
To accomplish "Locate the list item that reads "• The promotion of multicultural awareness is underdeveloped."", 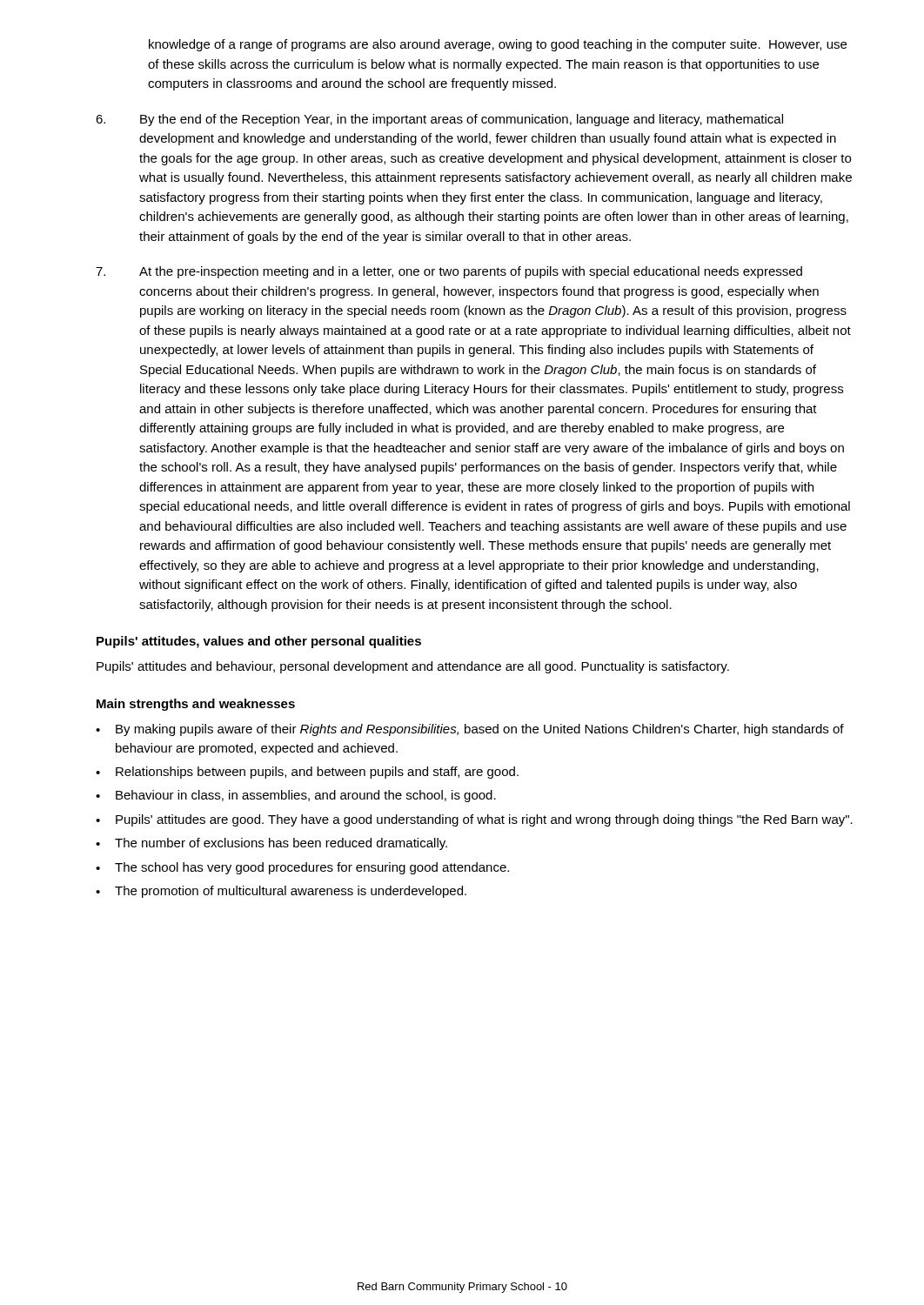I will pos(475,892).
